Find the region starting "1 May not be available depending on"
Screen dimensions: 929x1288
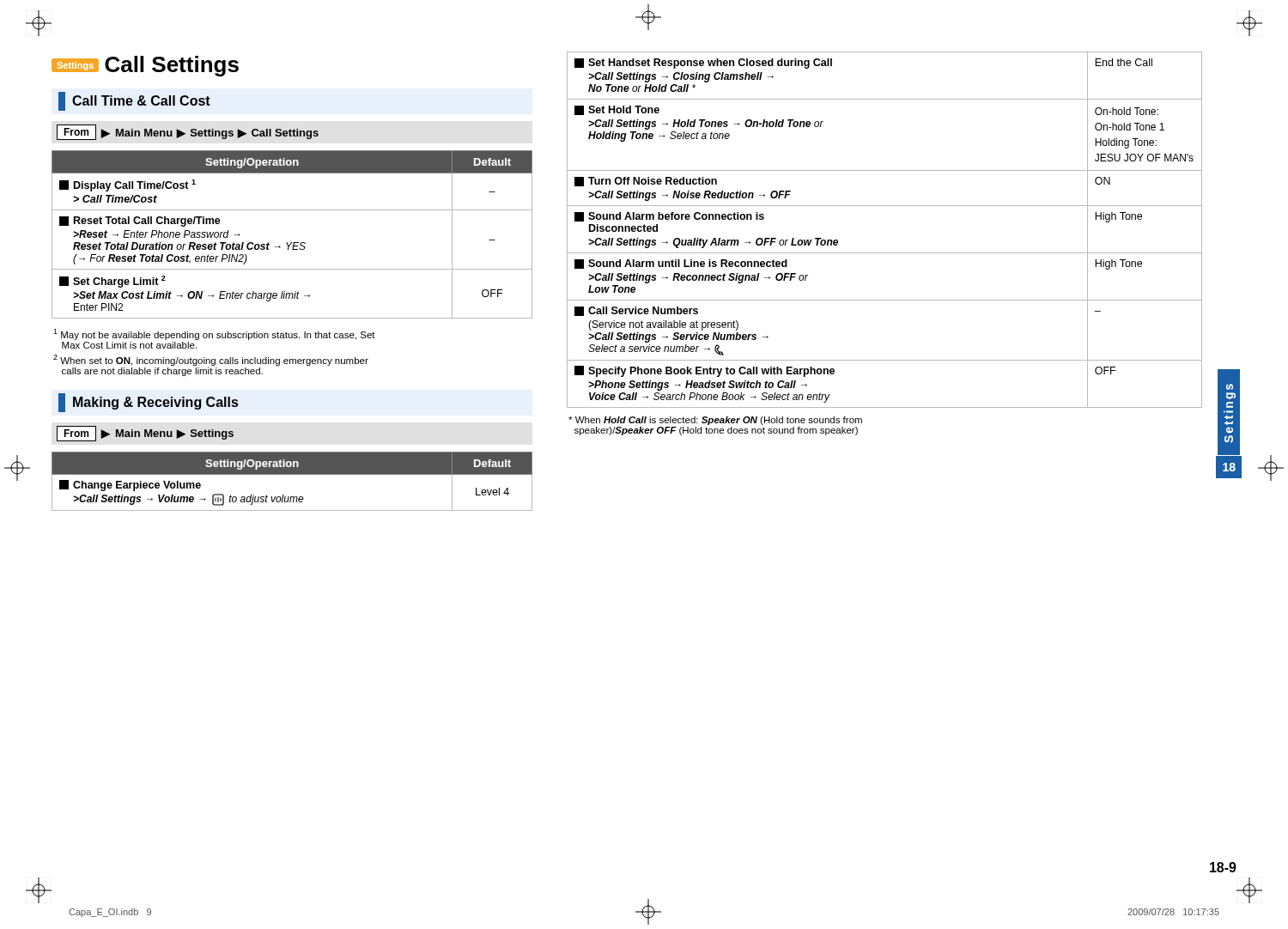pyautogui.click(x=214, y=339)
